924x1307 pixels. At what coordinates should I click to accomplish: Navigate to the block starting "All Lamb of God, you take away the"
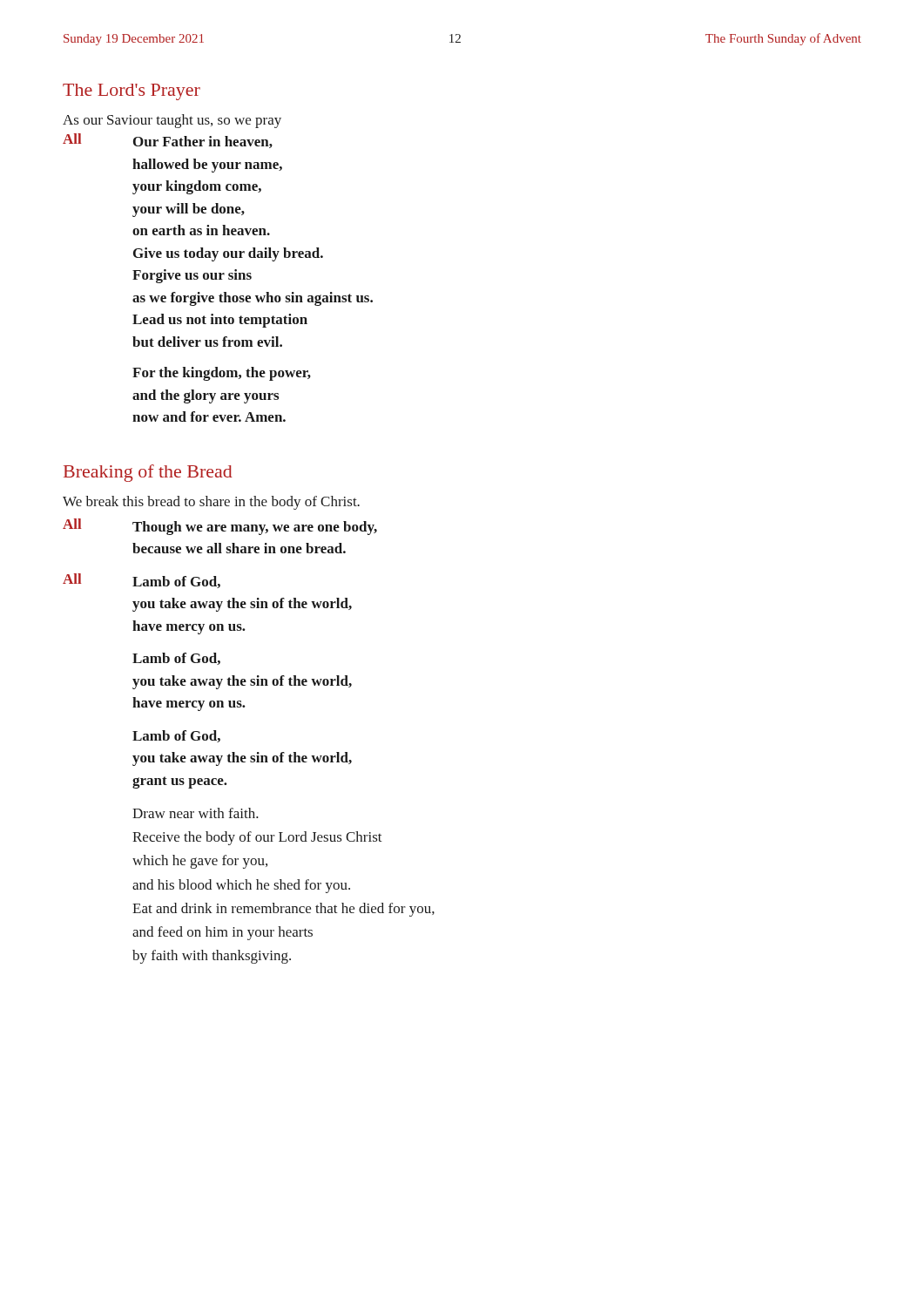click(x=207, y=604)
